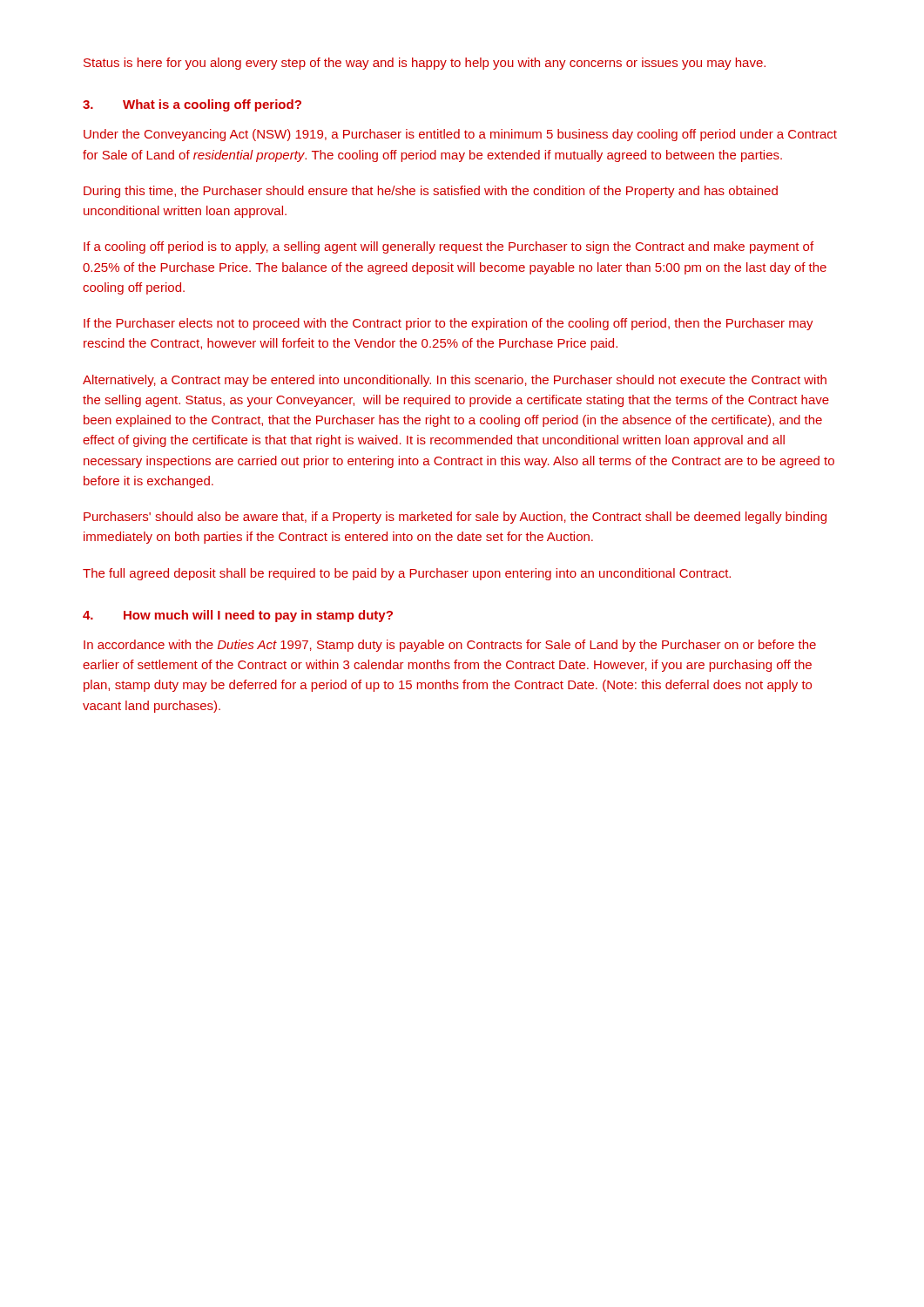The height and width of the screenshot is (1307, 924).
Task: Click on the text block with the text "Alternatively, a Contract may be entered into"
Action: pos(459,430)
